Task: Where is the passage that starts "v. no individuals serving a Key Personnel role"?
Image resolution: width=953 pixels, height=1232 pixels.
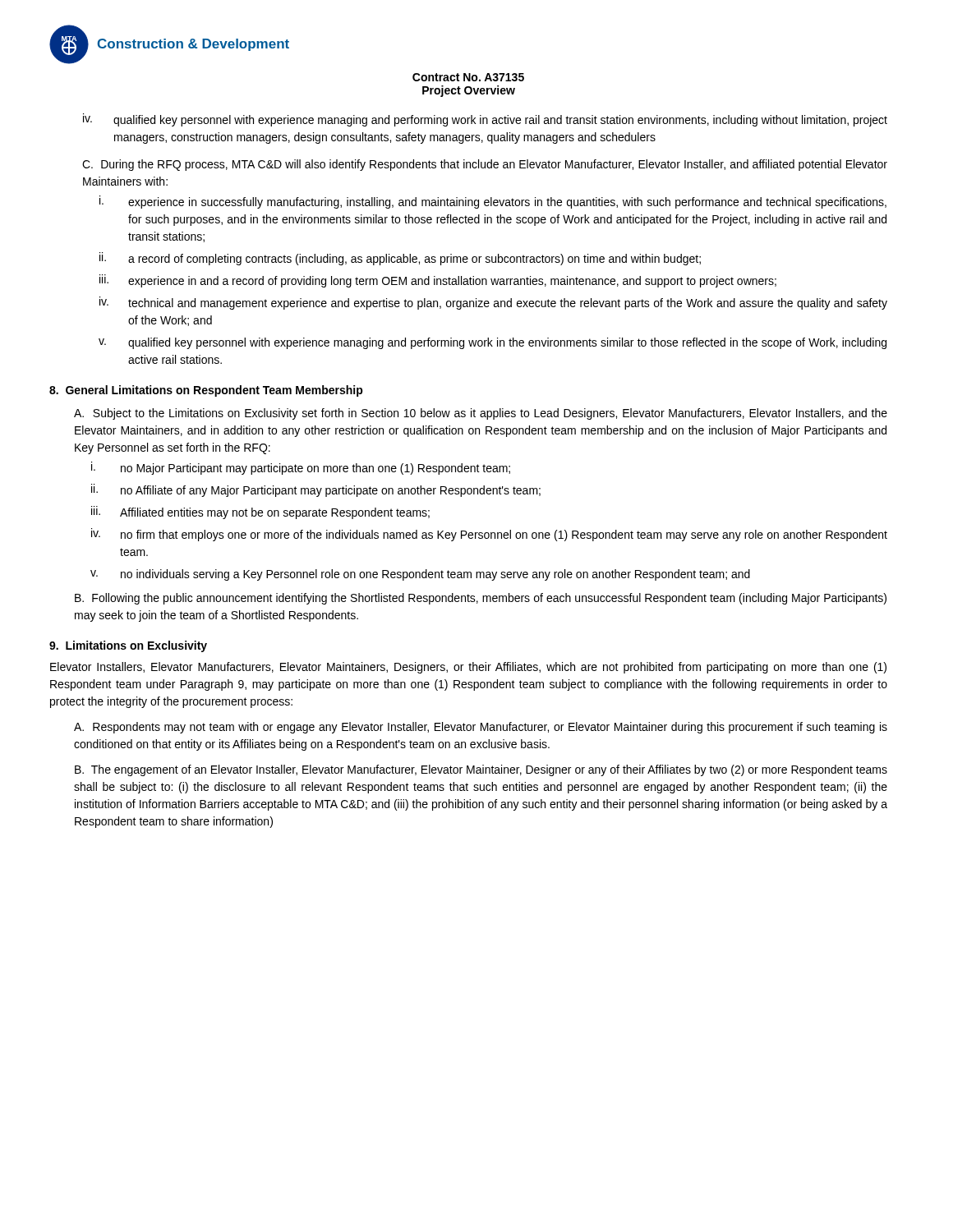Action: [489, 574]
